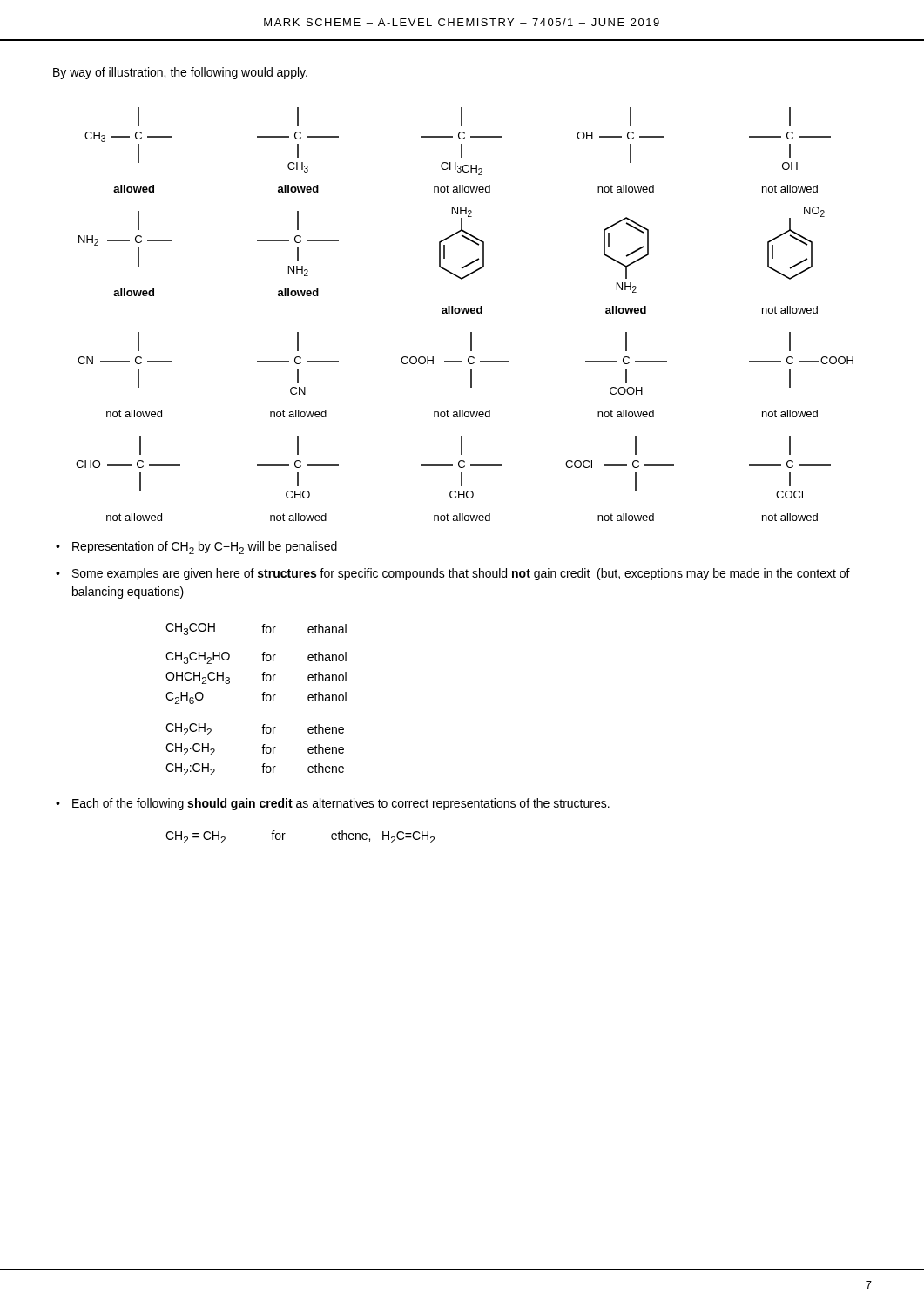The height and width of the screenshot is (1307, 924).
Task: Select the table that reads "CH 3 CH 2"
Action: (x=519, y=699)
